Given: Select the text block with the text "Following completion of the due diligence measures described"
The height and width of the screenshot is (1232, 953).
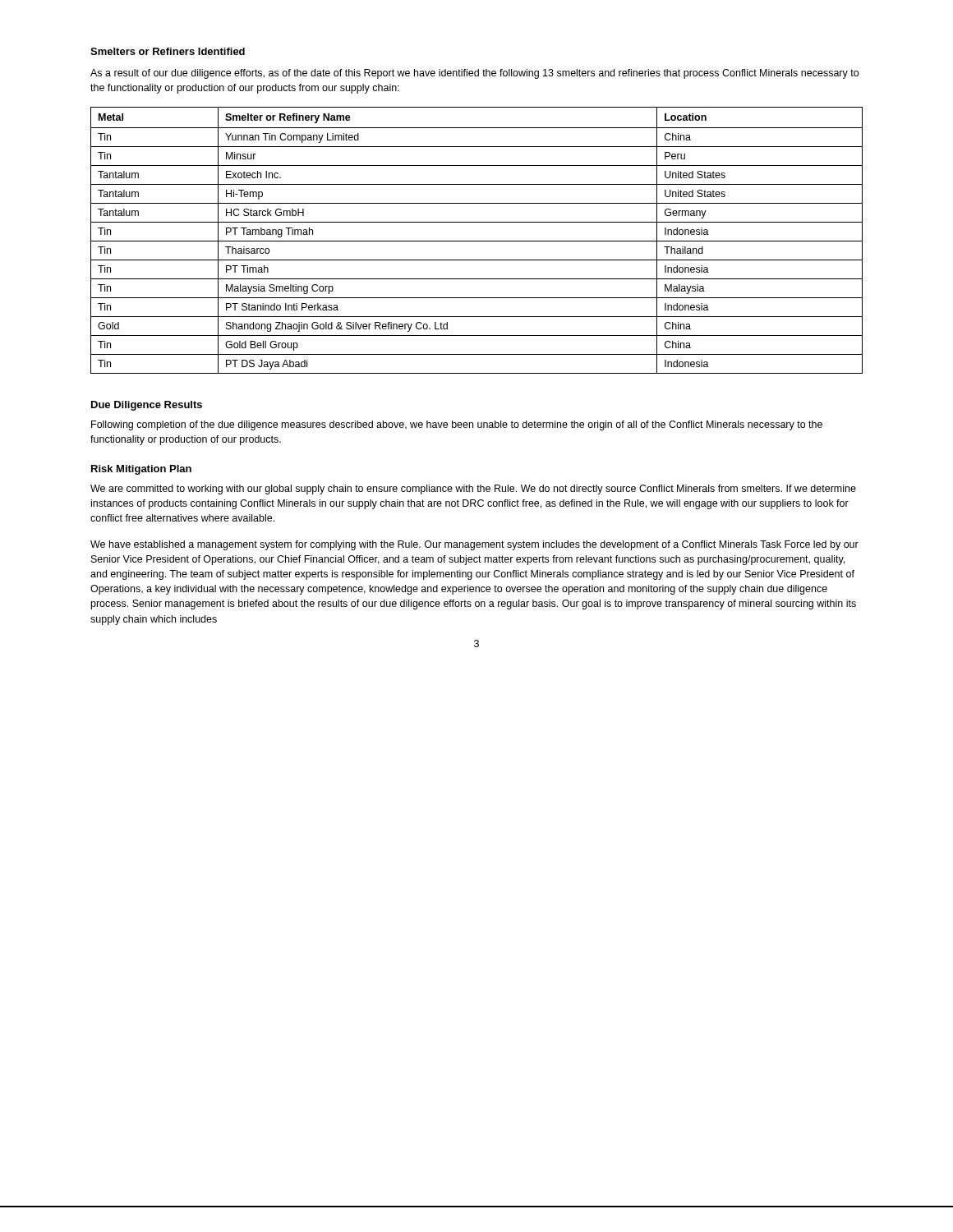Looking at the screenshot, I should click(457, 432).
